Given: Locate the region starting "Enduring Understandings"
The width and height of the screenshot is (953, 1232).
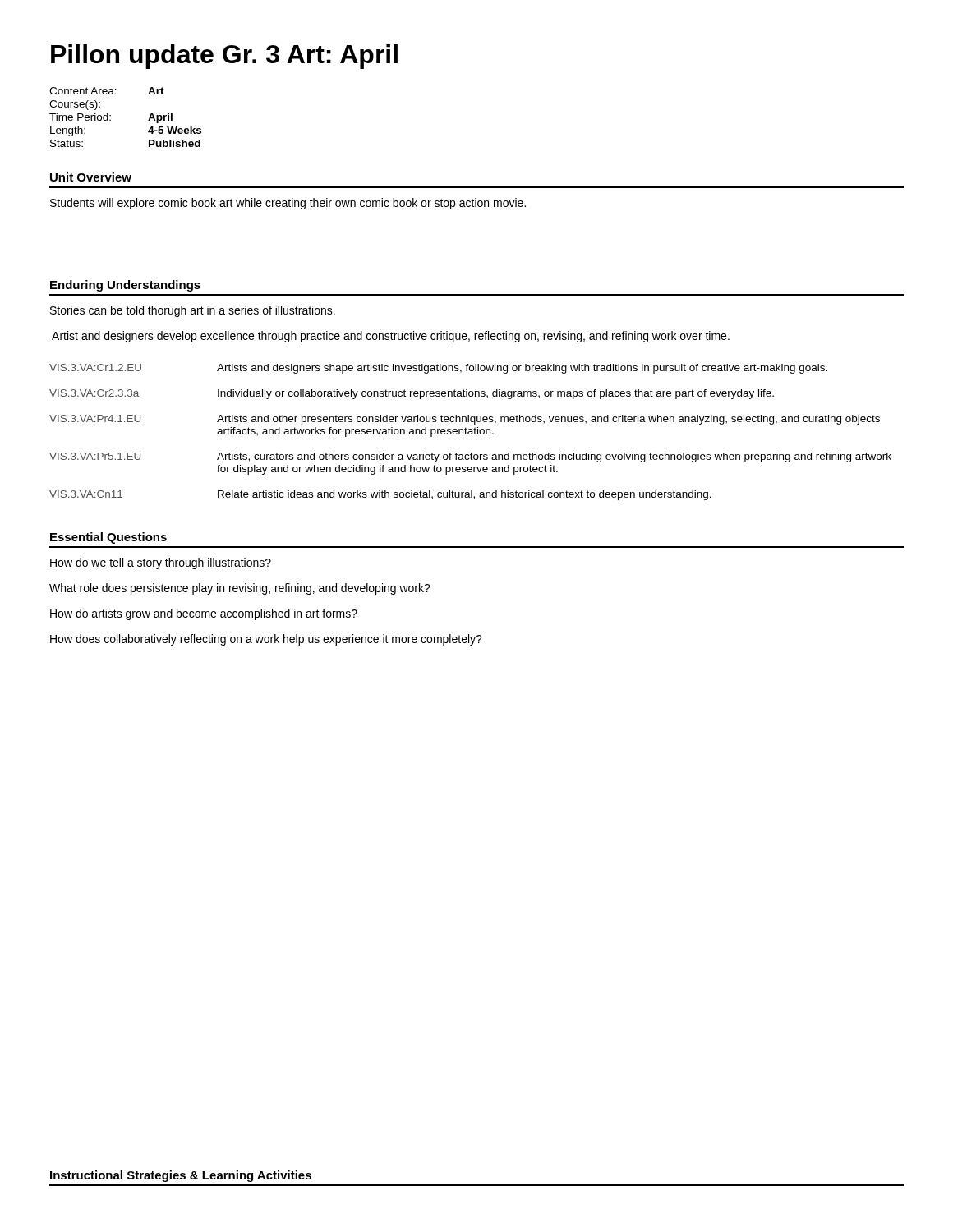Looking at the screenshot, I should click(476, 287).
